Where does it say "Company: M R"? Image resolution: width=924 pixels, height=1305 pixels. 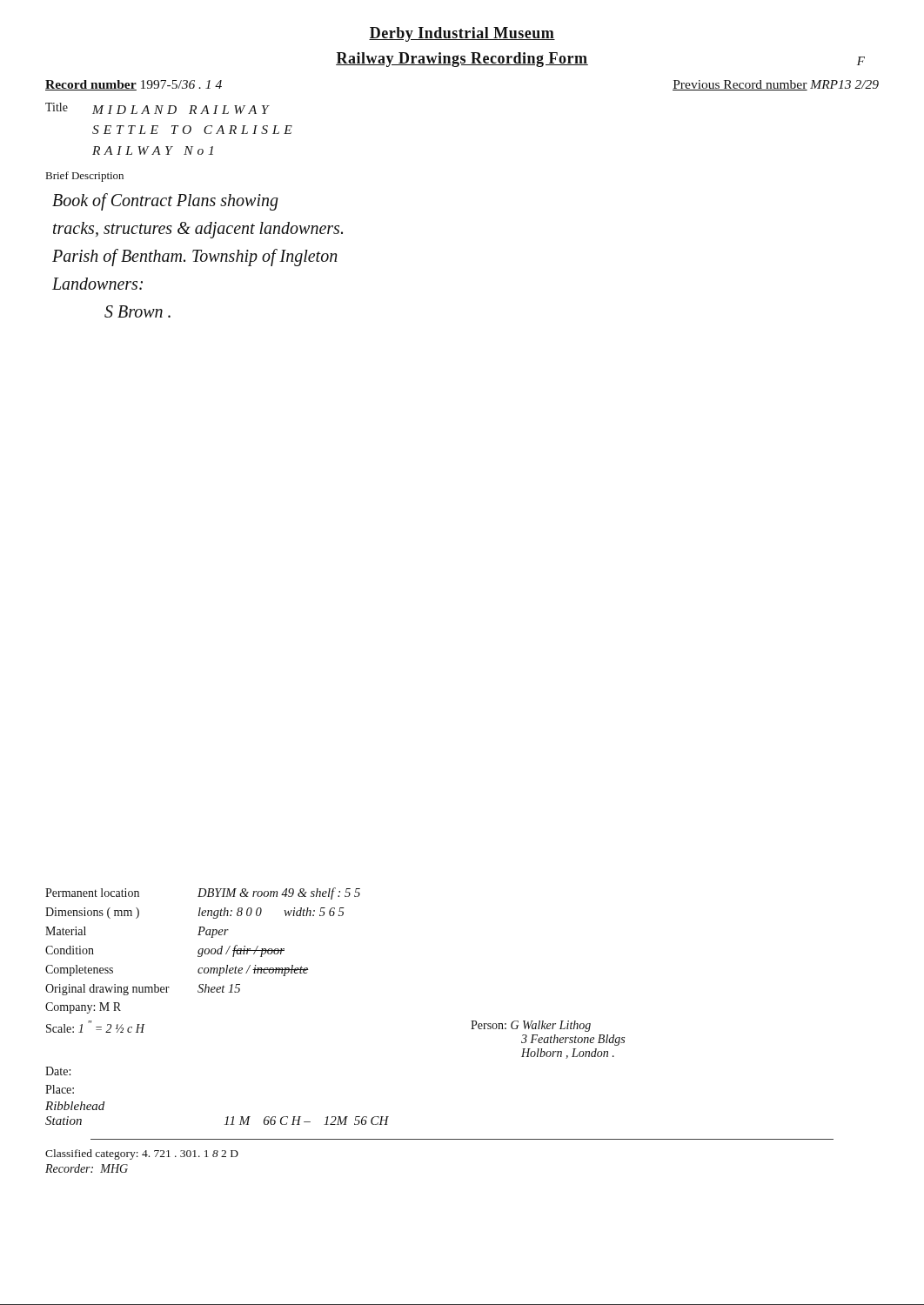(x=121, y=1007)
